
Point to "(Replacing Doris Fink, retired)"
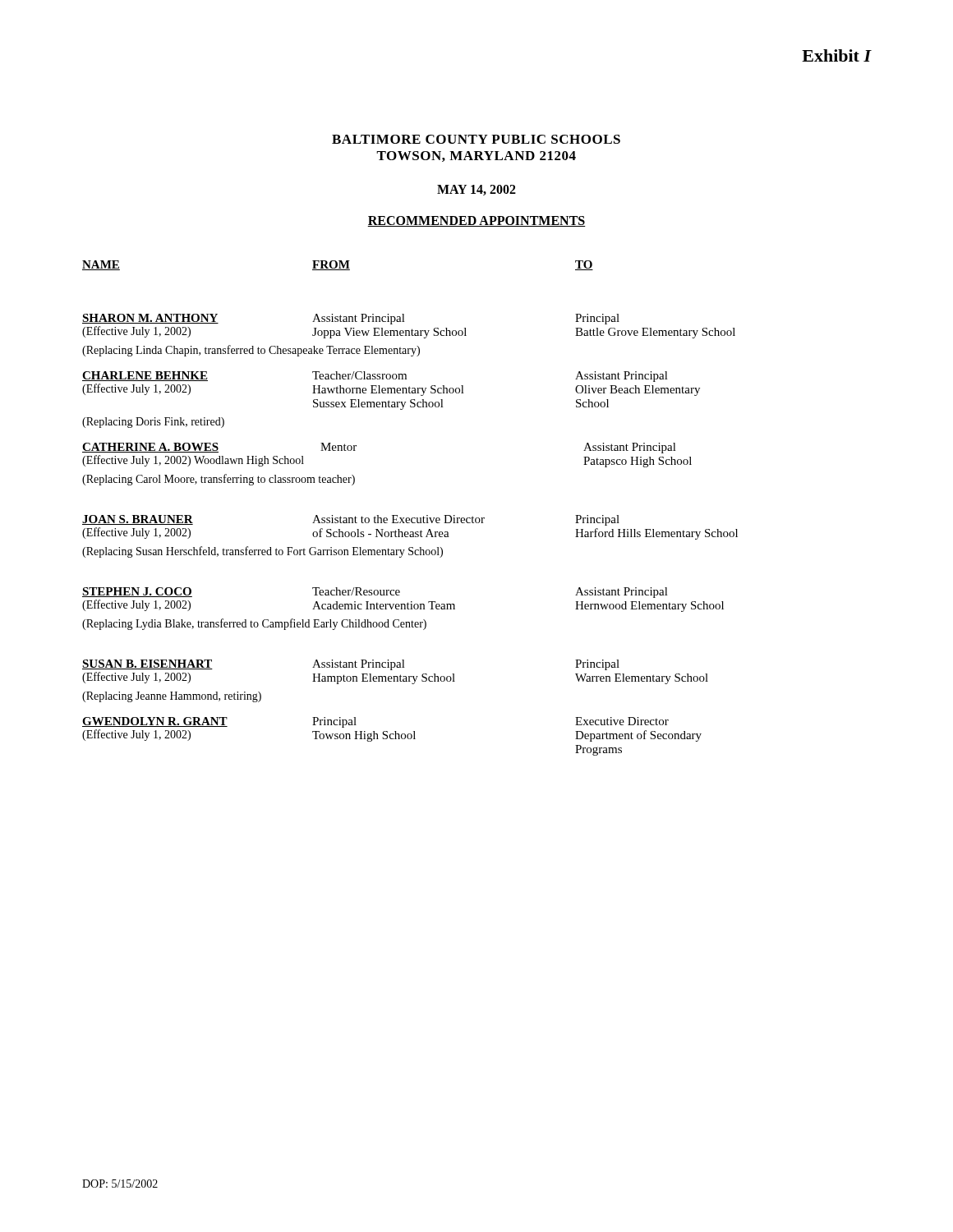[x=153, y=422]
